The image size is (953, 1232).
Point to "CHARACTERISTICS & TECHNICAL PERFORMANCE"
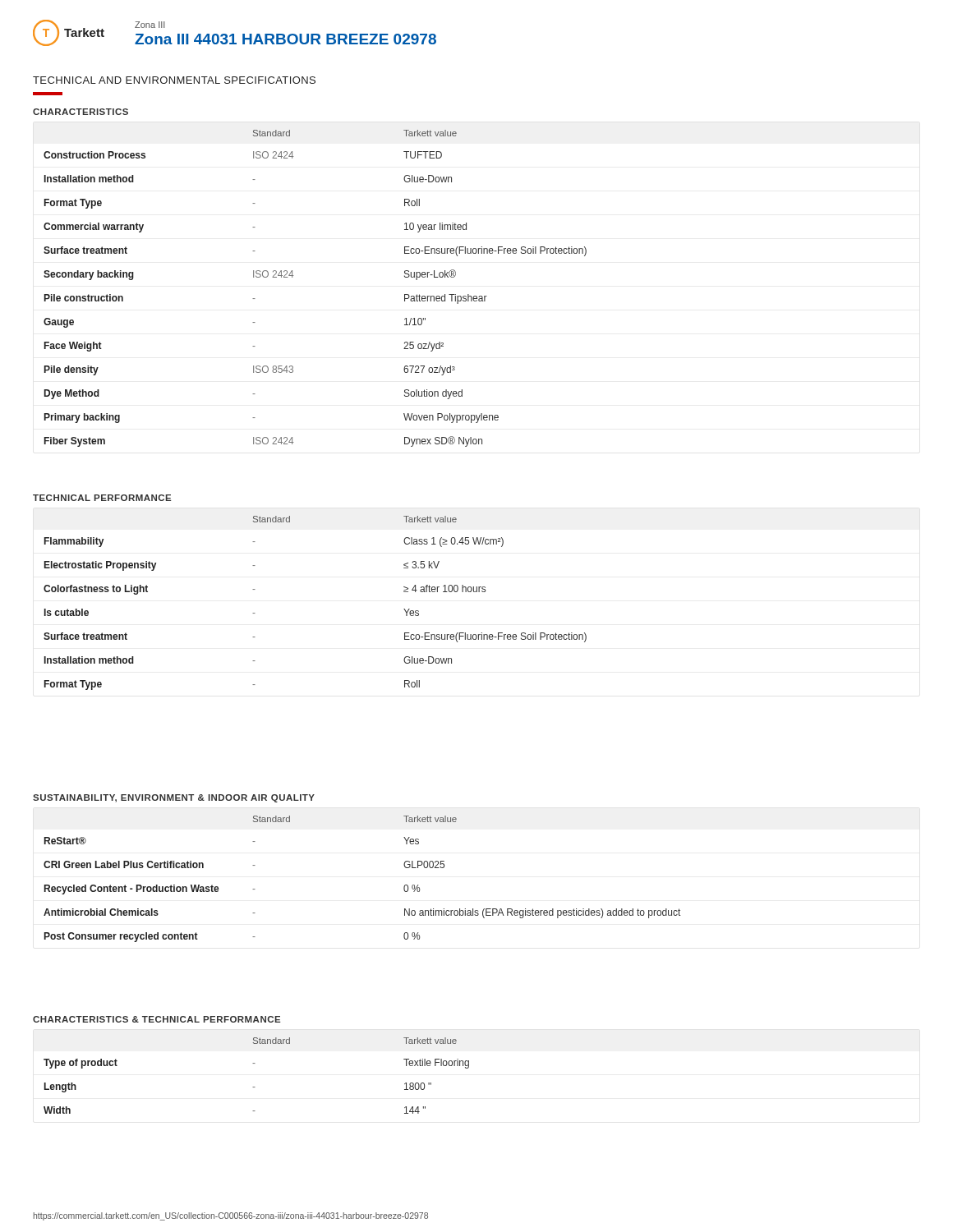(157, 1019)
